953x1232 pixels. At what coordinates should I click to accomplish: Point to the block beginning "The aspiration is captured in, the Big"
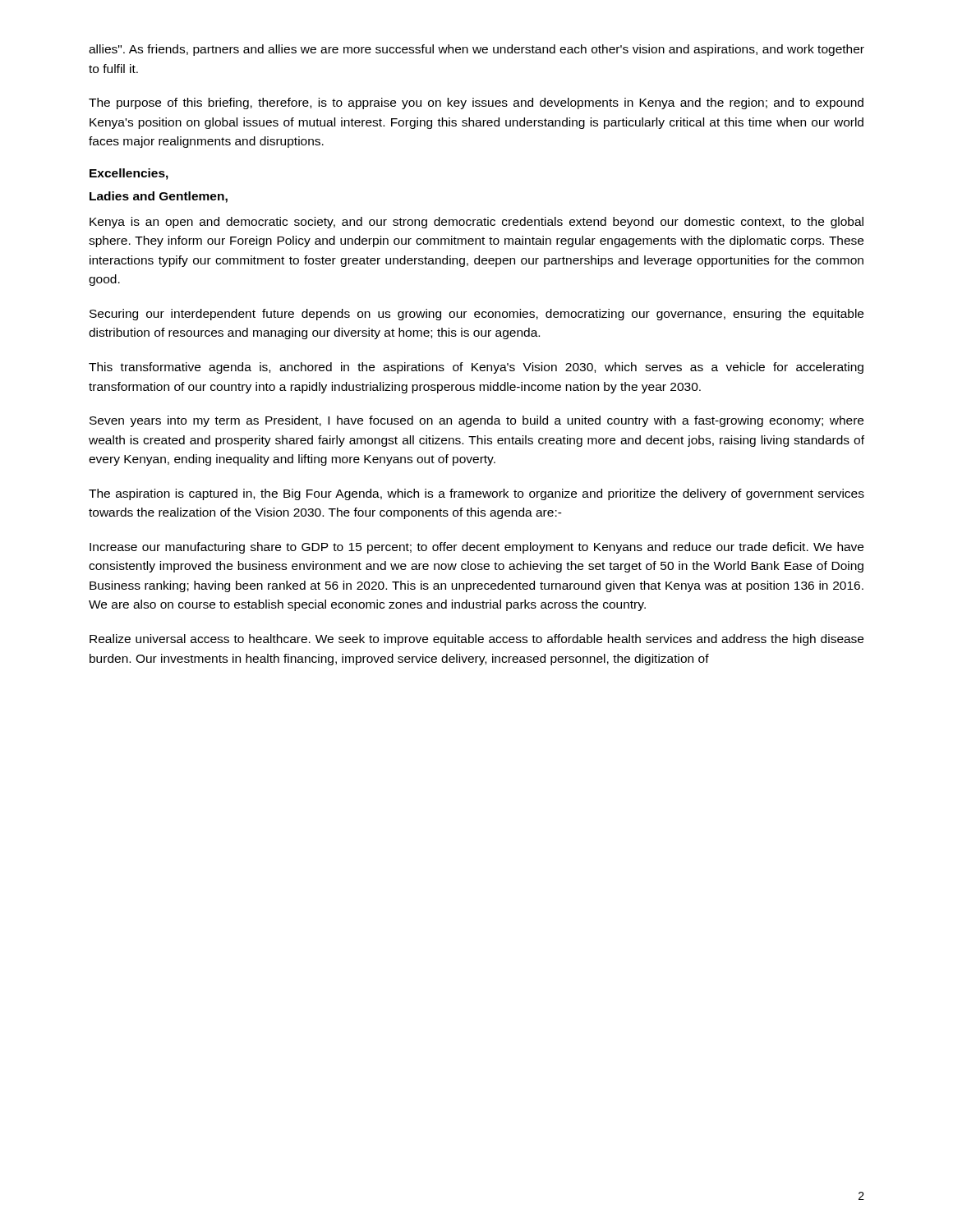coord(476,503)
